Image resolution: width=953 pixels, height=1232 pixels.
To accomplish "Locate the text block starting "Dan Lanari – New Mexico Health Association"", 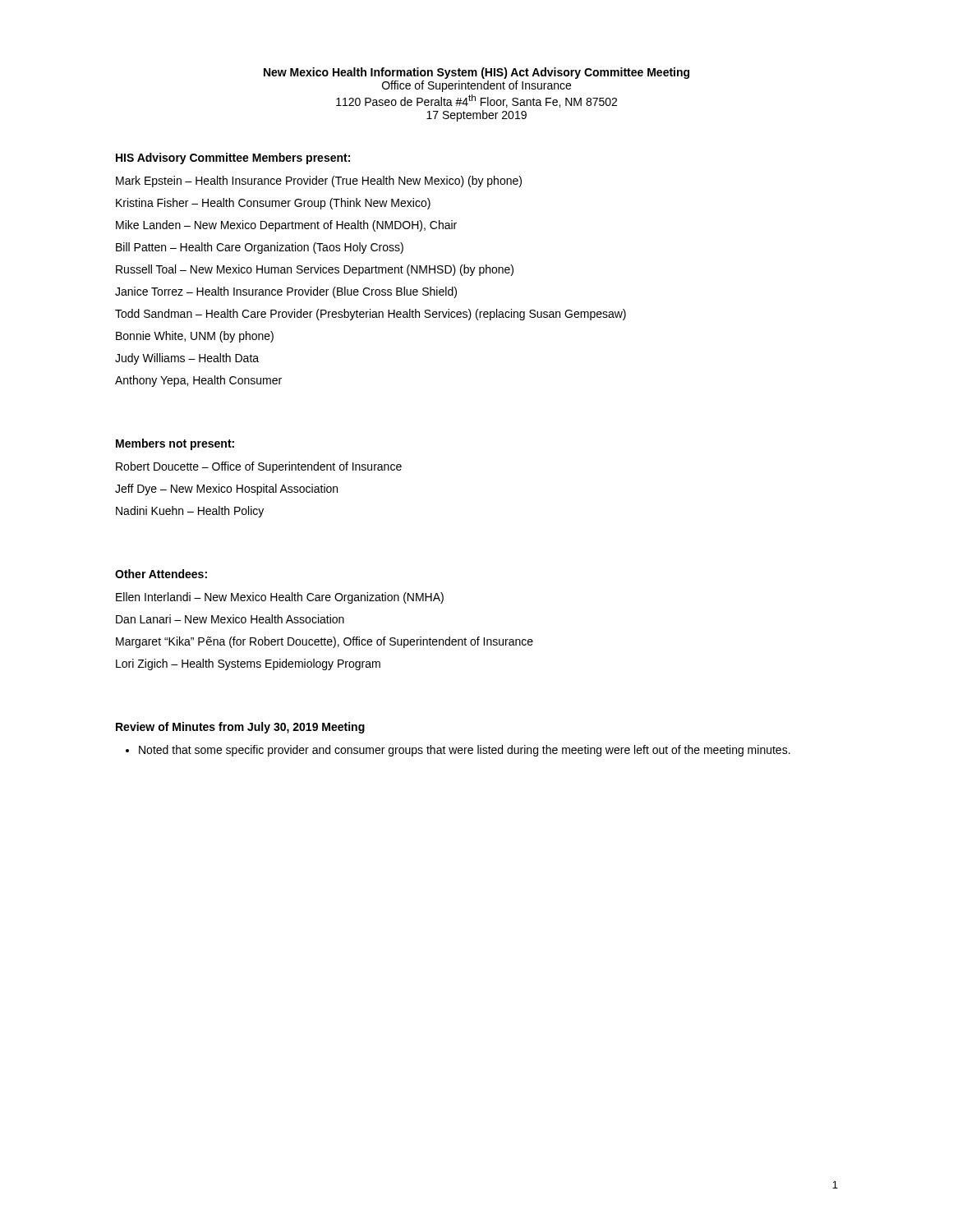I will point(230,619).
